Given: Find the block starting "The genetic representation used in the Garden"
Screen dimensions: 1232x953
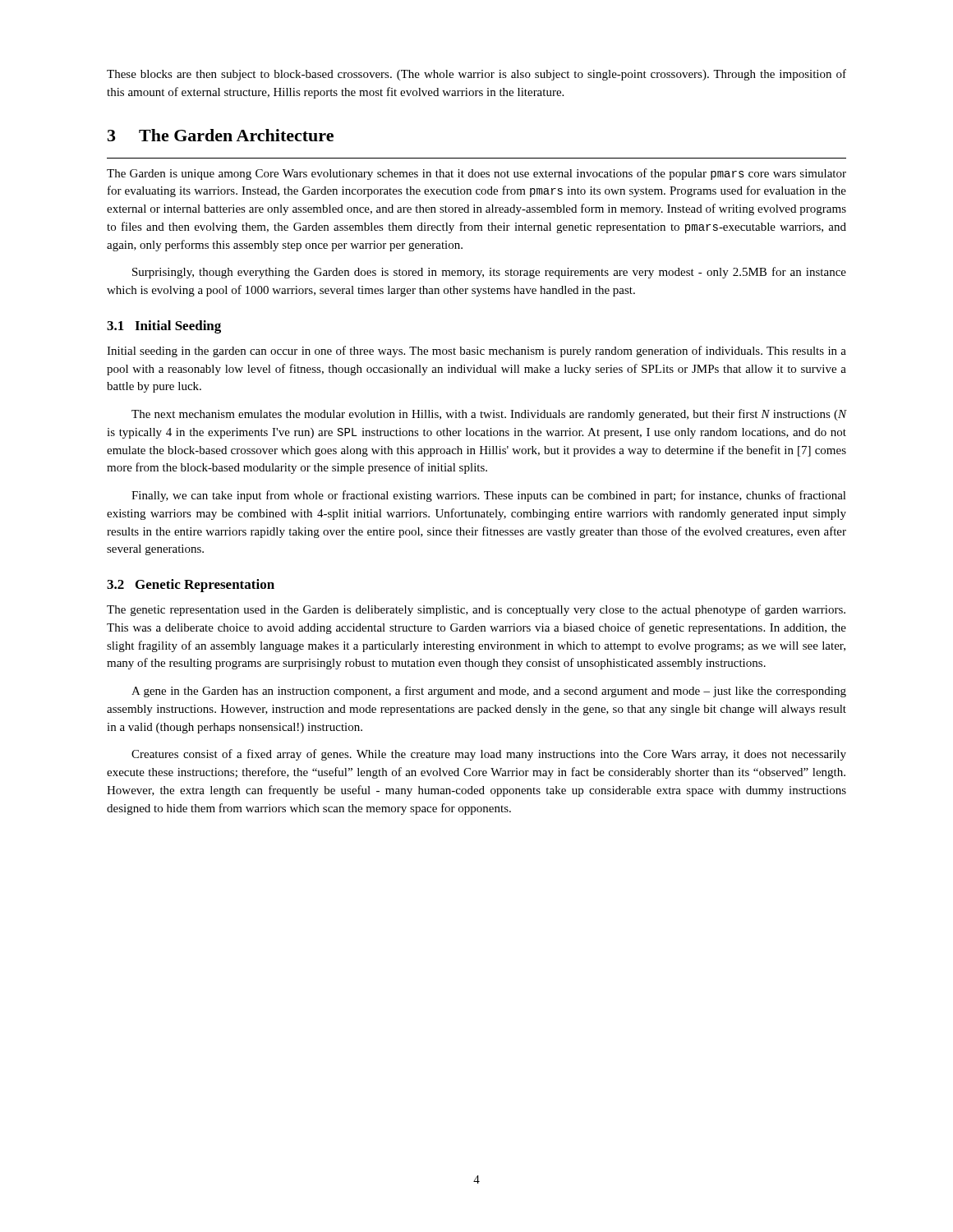Looking at the screenshot, I should (476, 637).
